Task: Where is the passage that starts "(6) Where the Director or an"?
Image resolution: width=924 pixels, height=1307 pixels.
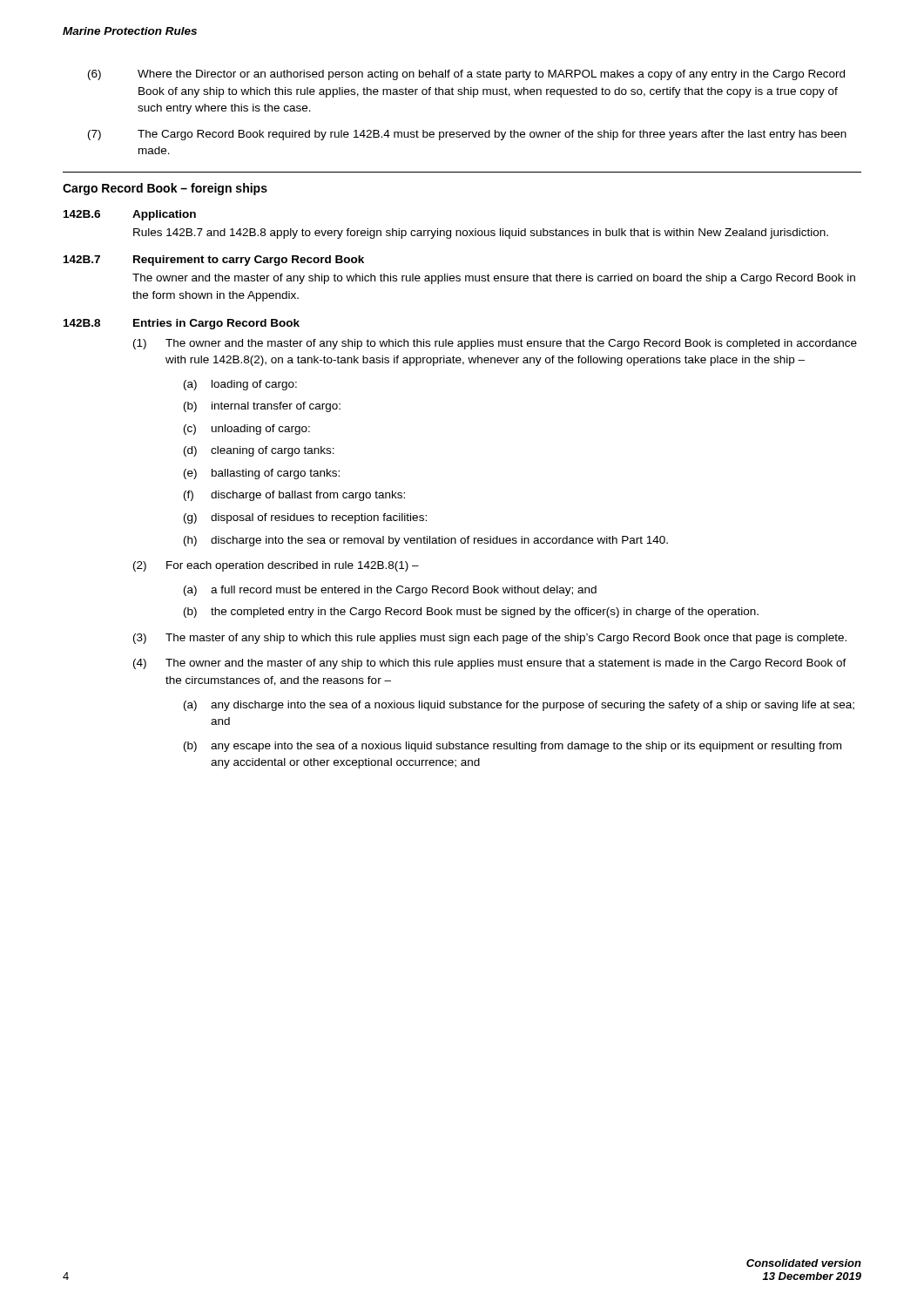Action: coord(462,91)
